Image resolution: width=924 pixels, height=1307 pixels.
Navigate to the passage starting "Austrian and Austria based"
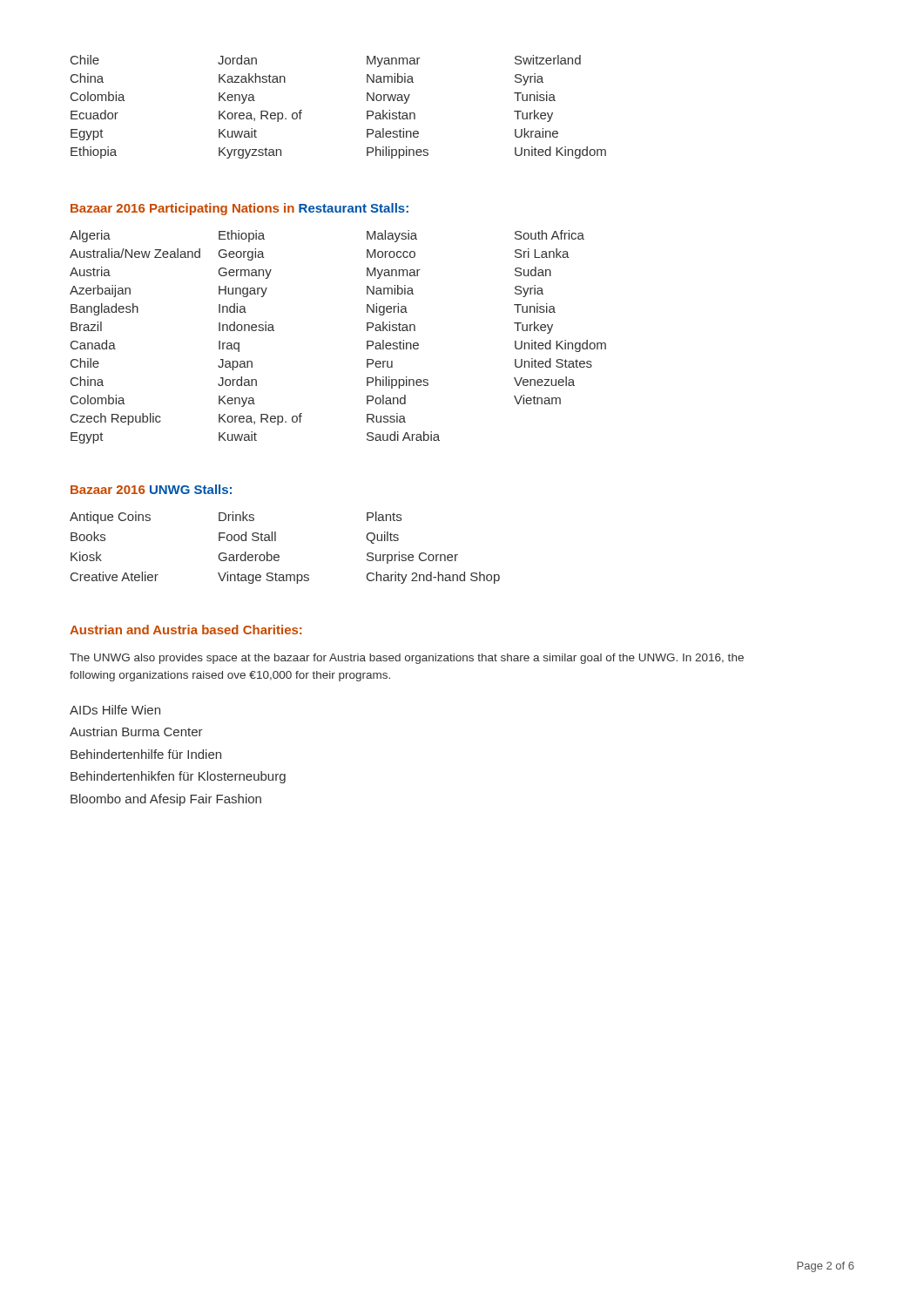click(186, 630)
